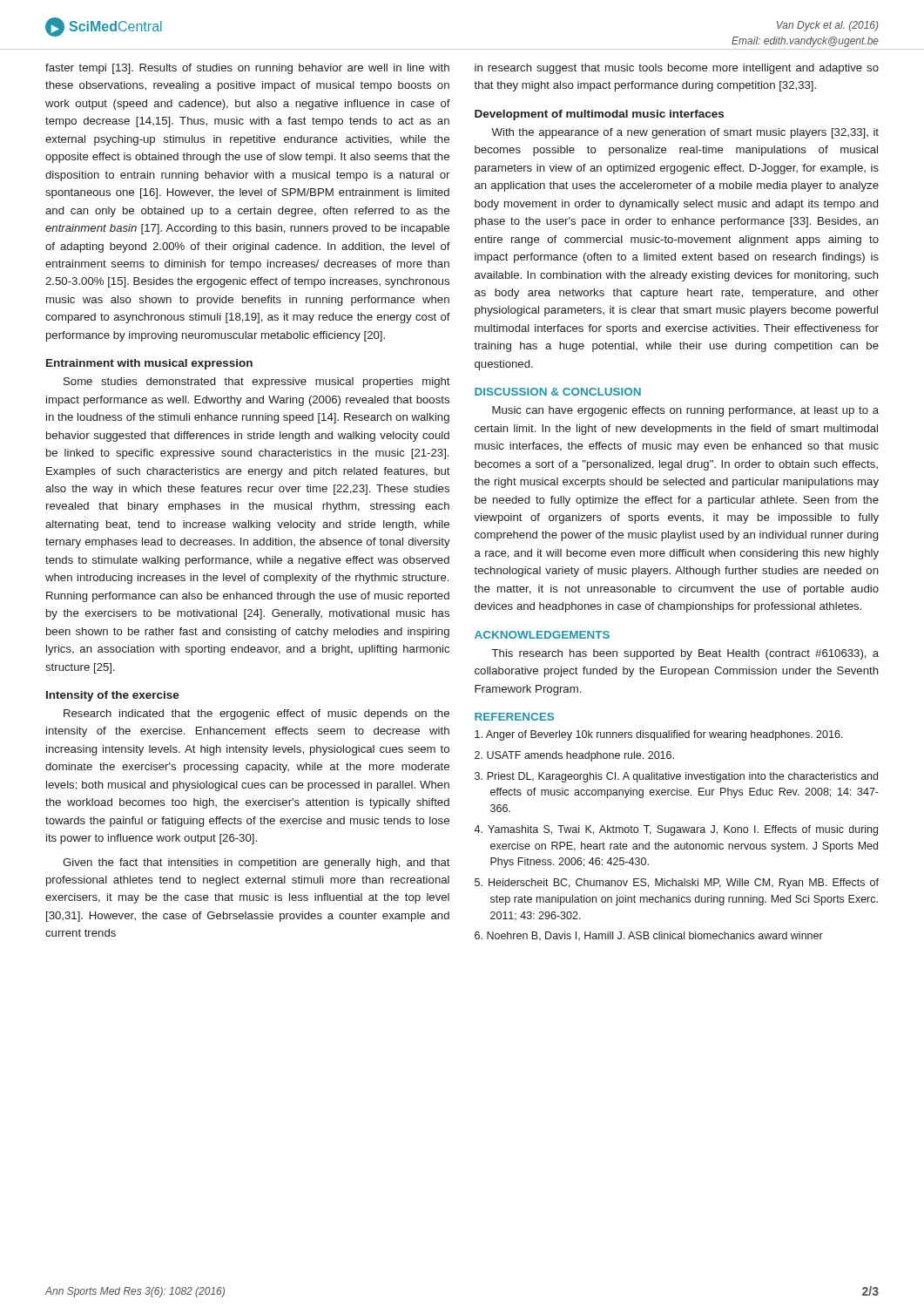Point to the block beginning "Anger of Beverley 10k"

coord(659,735)
